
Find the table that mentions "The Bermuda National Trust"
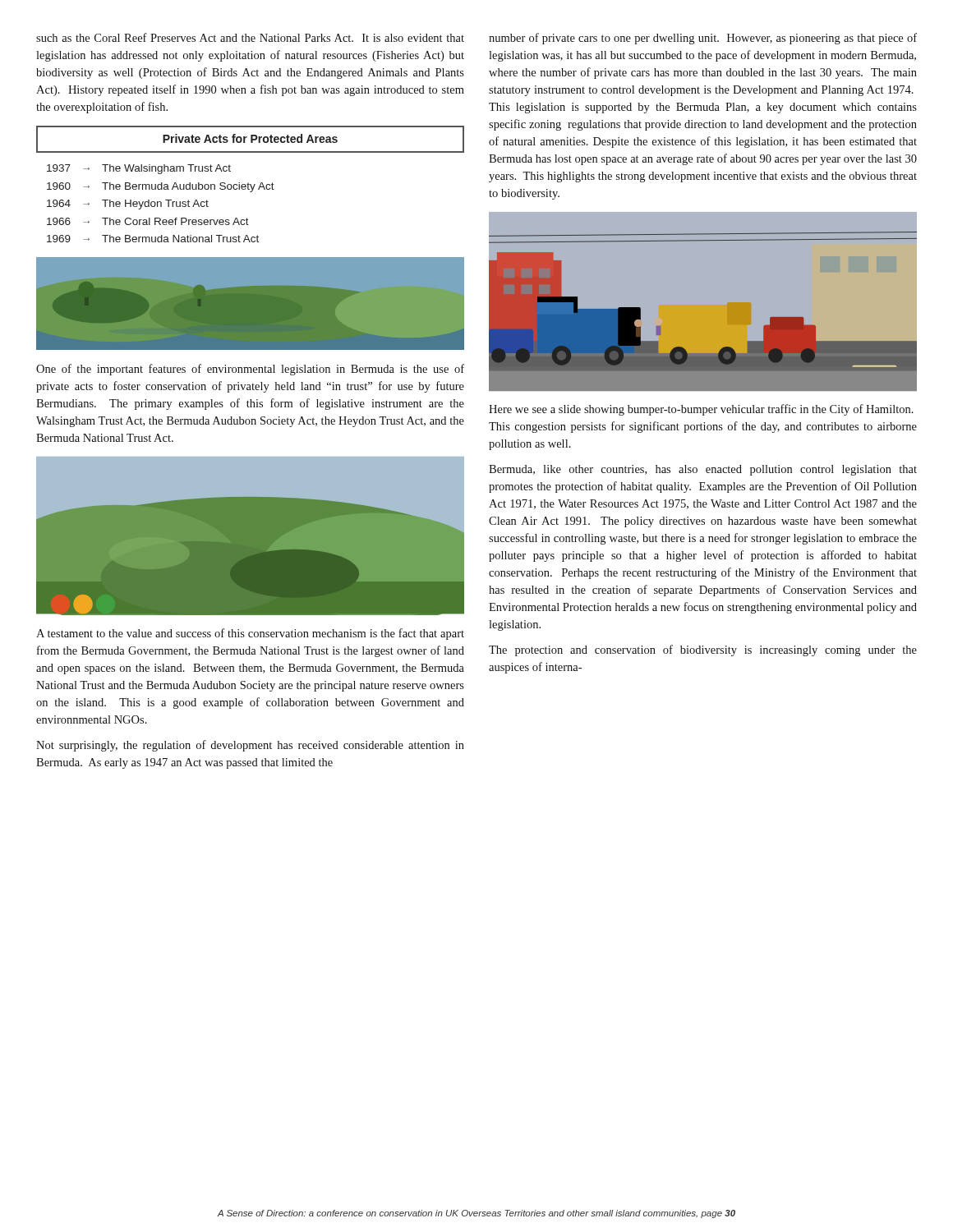250,204
